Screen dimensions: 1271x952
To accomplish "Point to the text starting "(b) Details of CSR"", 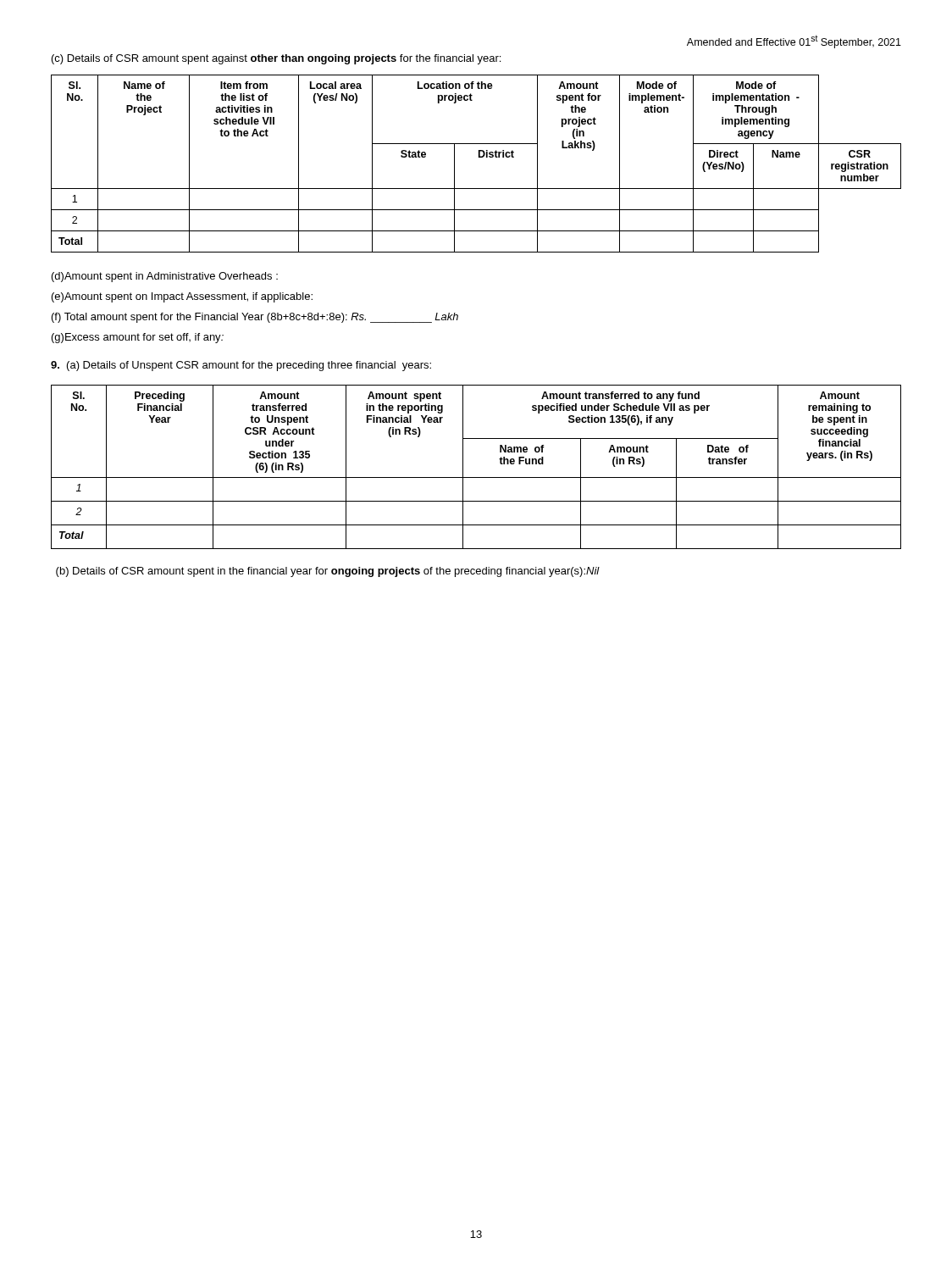I will point(326,571).
